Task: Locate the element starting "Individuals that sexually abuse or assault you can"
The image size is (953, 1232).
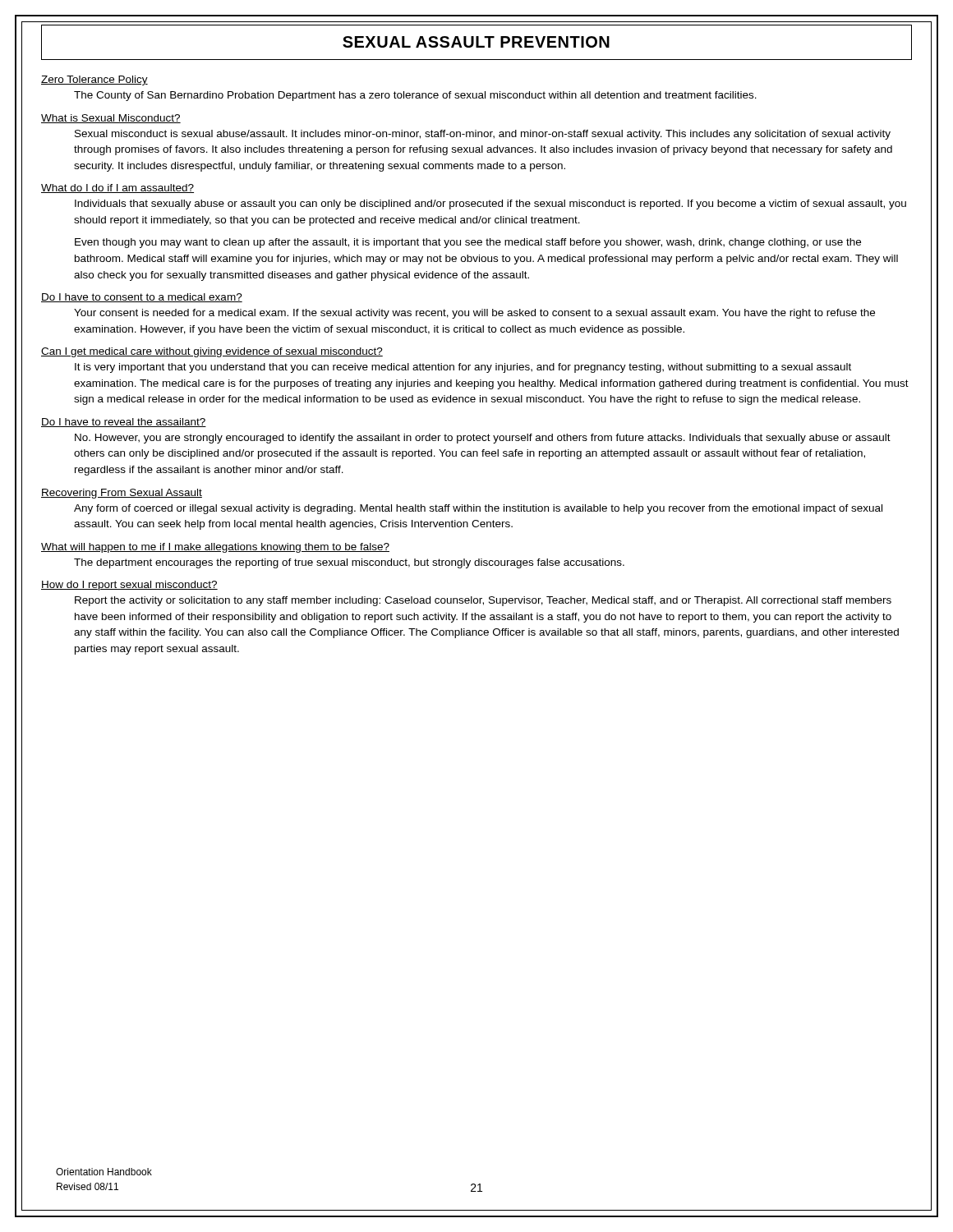Action: pos(493,239)
